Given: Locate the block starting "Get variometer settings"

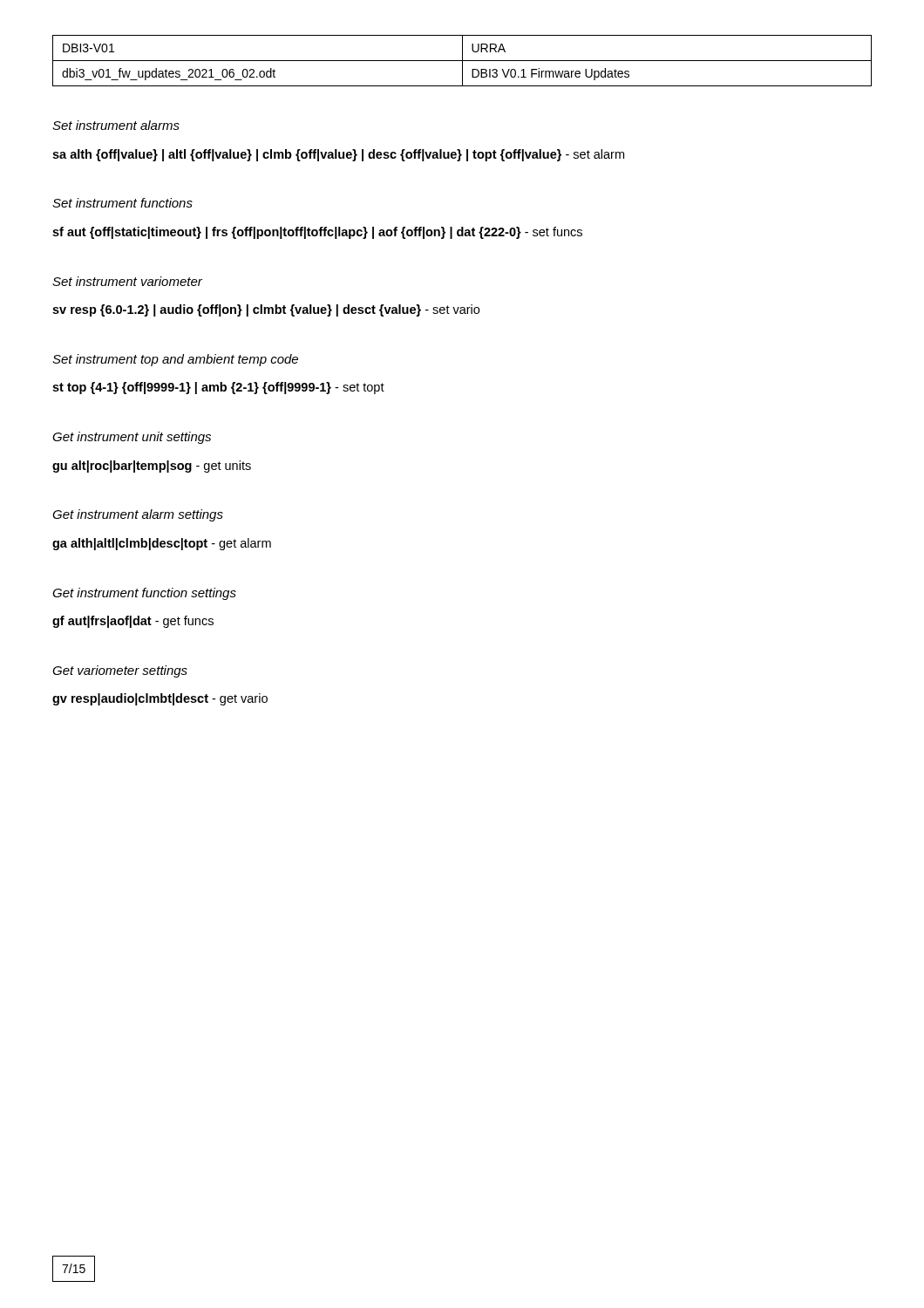Looking at the screenshot, I should click(120, 671).
